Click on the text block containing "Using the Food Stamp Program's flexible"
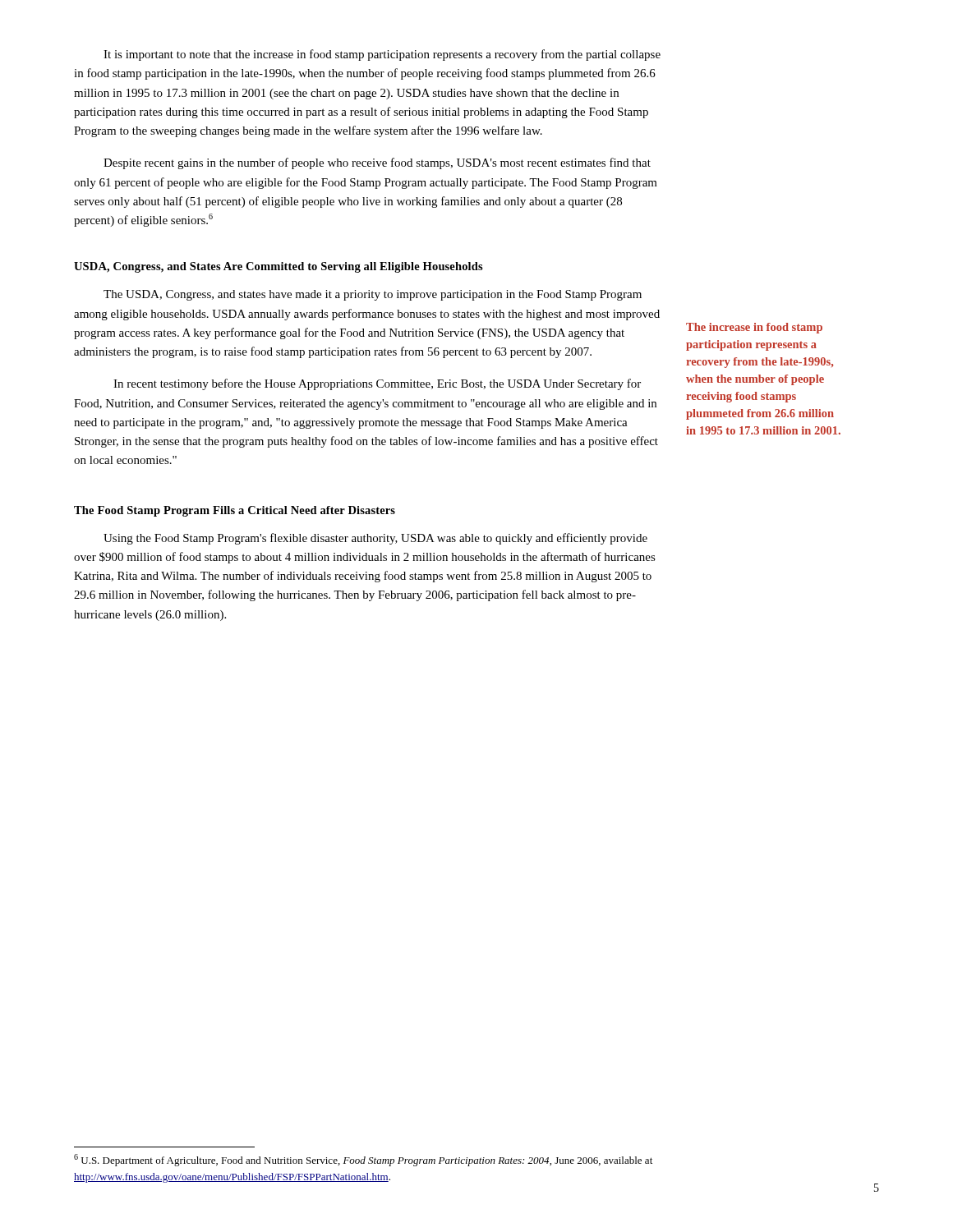Viewport: 953px width, 1232px height. [370, 576]
